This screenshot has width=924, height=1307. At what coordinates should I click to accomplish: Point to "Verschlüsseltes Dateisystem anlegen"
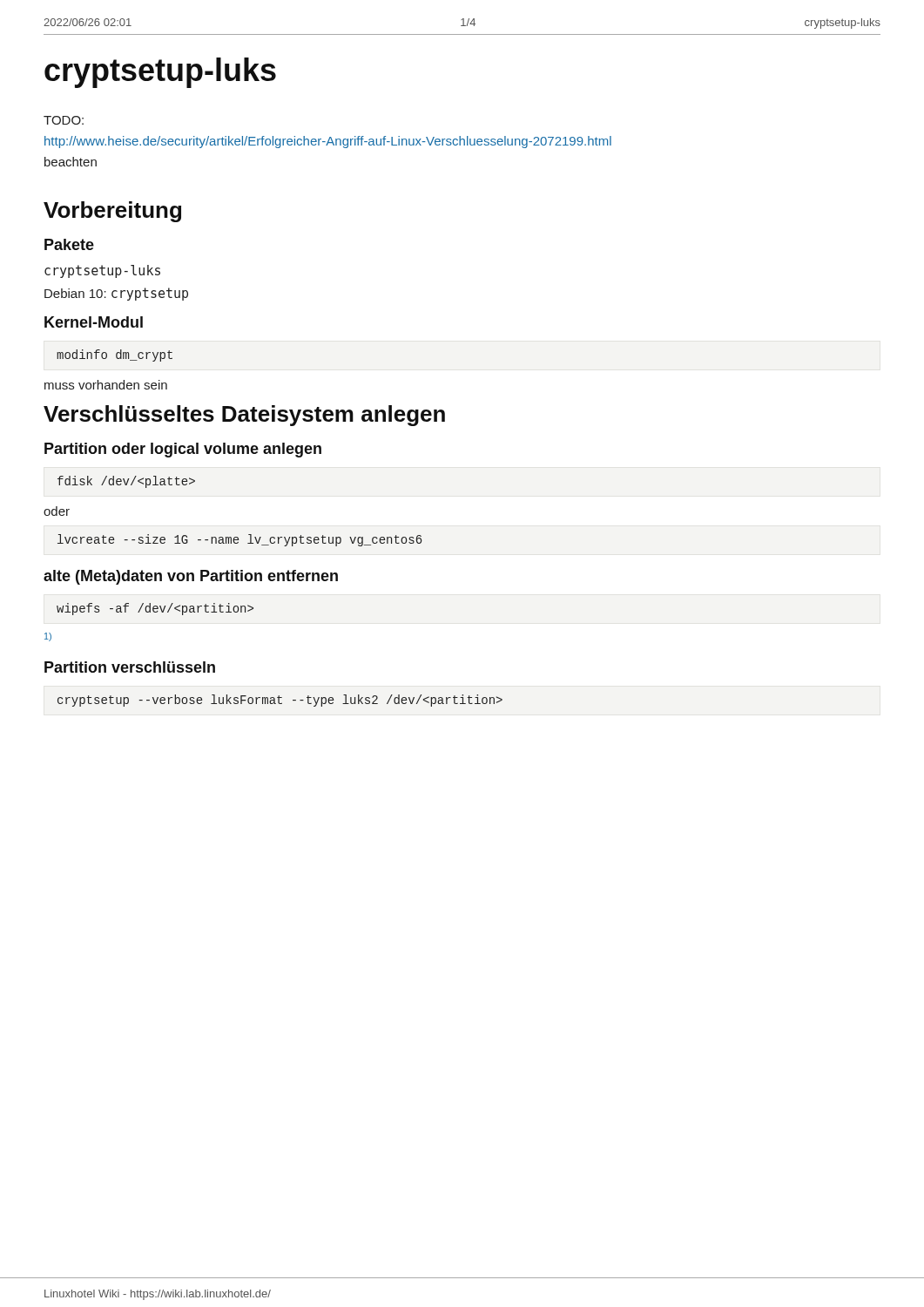244,416
